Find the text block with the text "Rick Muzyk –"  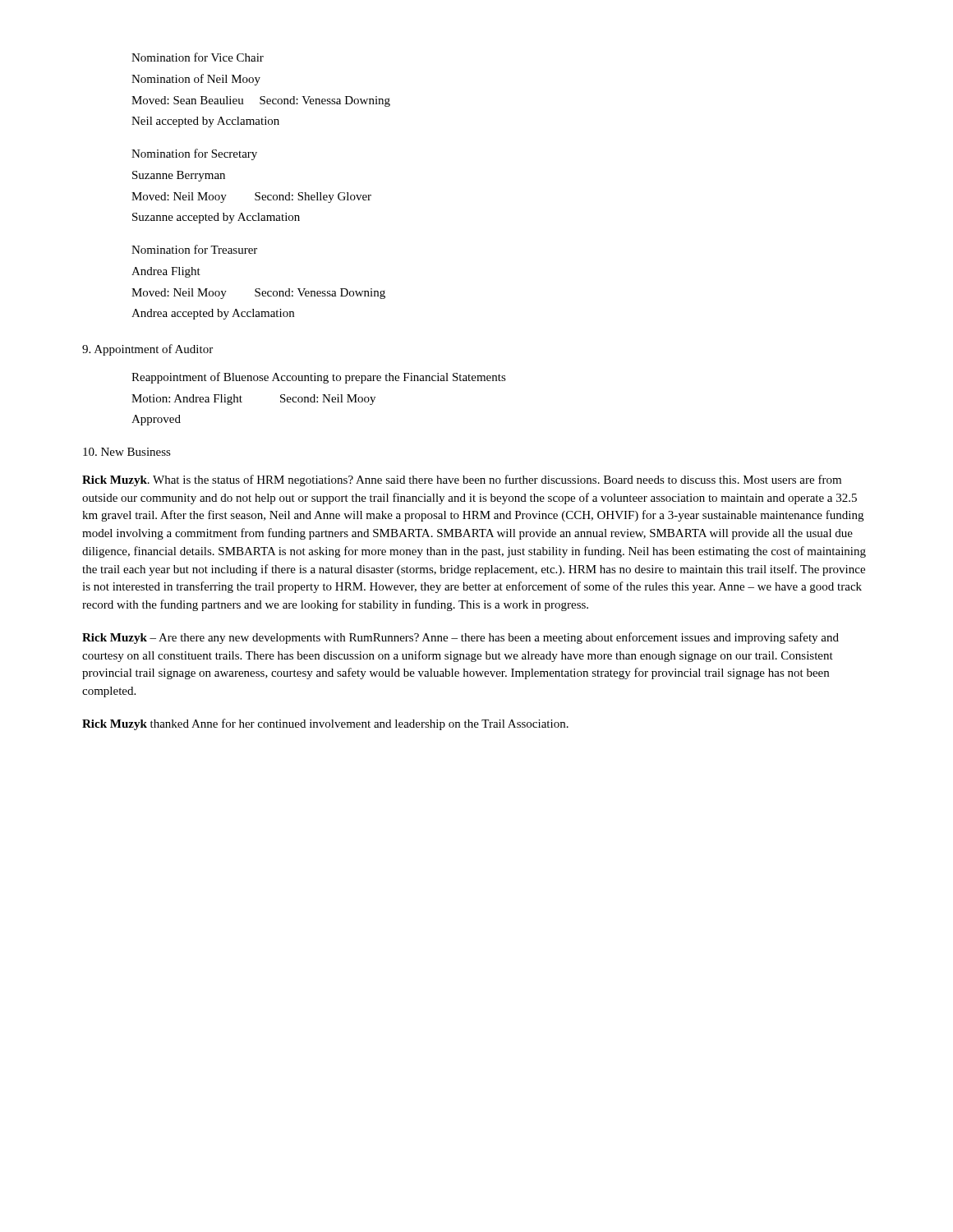[476, 665]
